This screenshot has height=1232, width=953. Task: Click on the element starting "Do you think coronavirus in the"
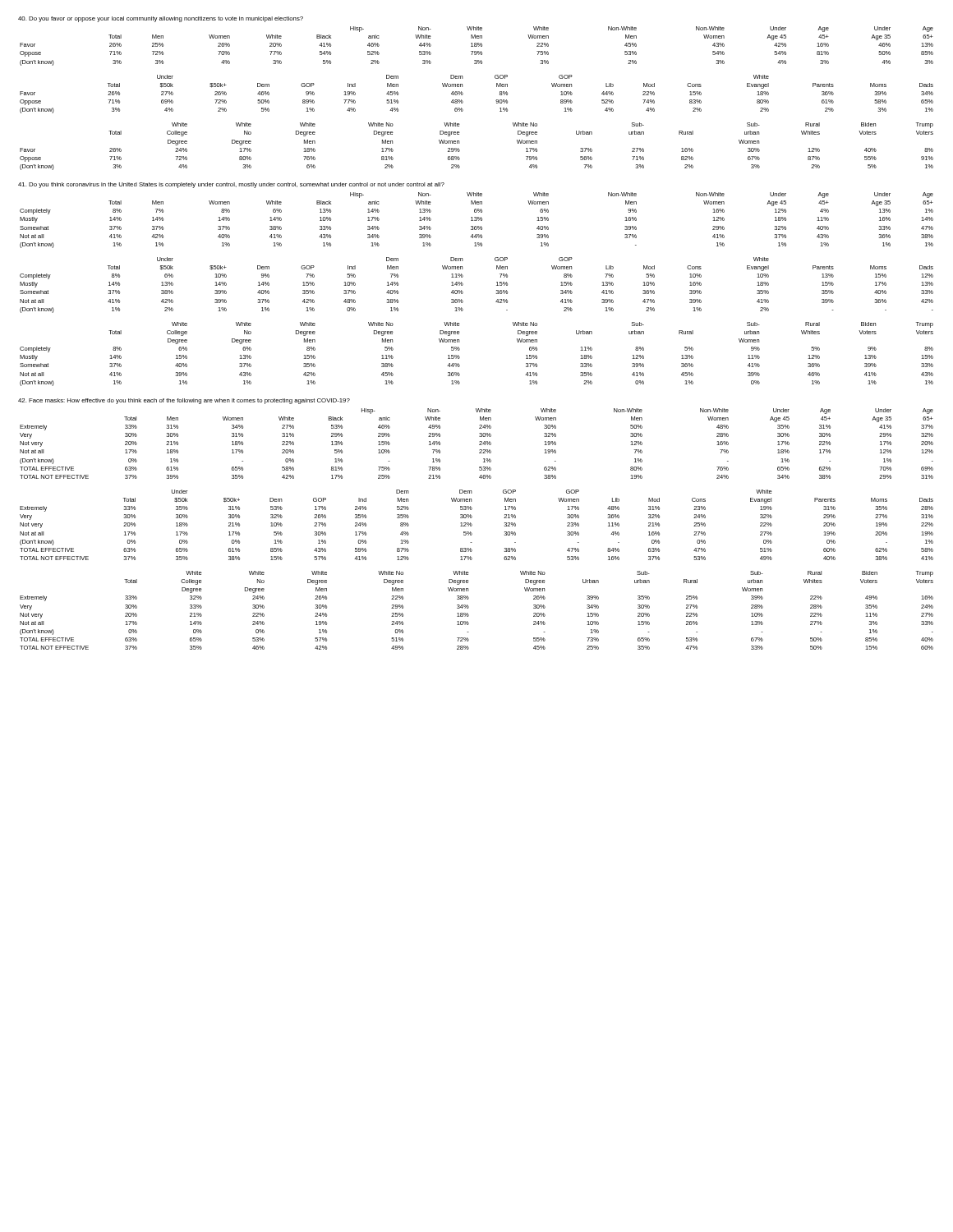pyautogui.click(x=231, y=184)
